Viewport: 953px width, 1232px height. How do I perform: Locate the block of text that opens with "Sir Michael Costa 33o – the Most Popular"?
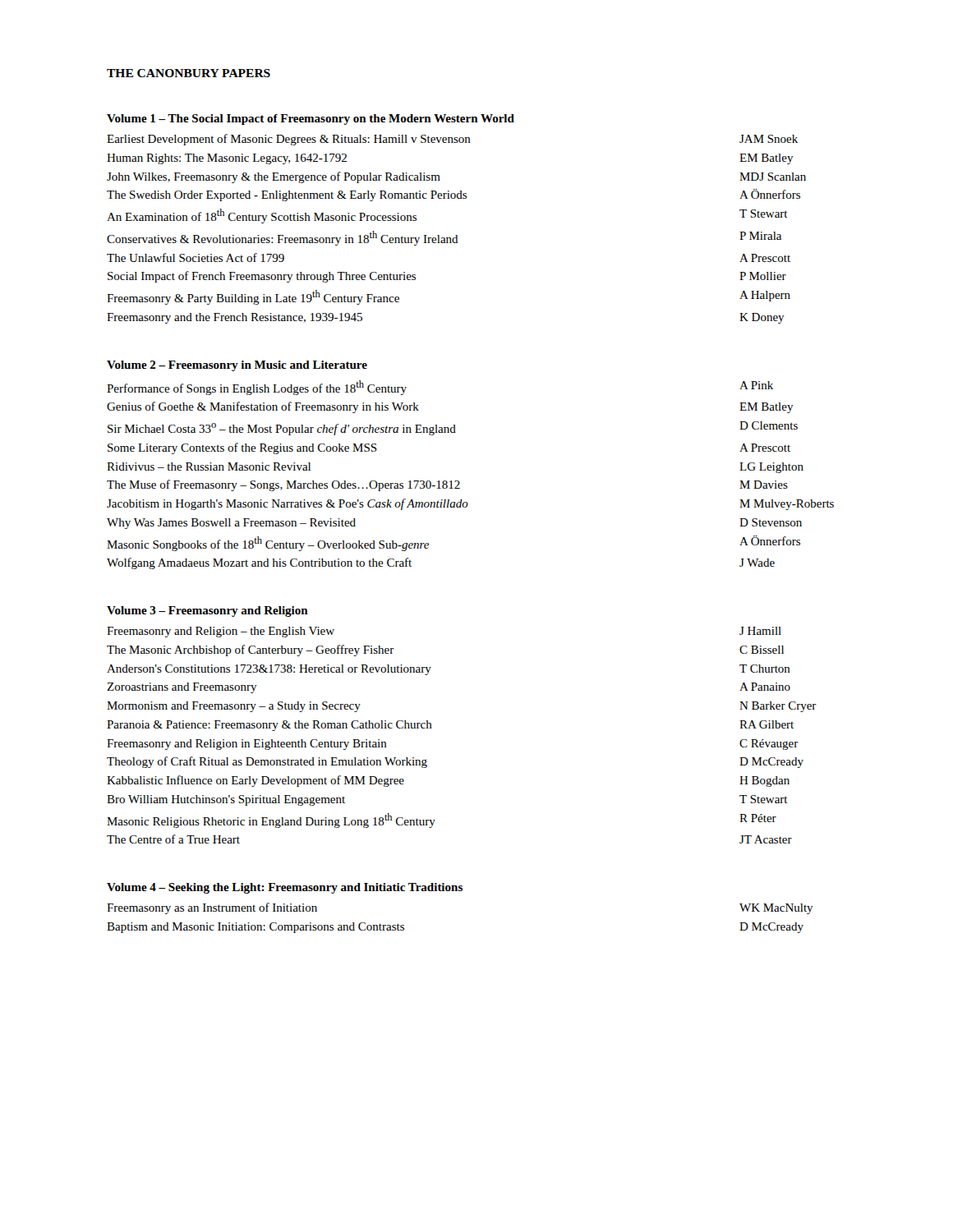pos(453,428)
